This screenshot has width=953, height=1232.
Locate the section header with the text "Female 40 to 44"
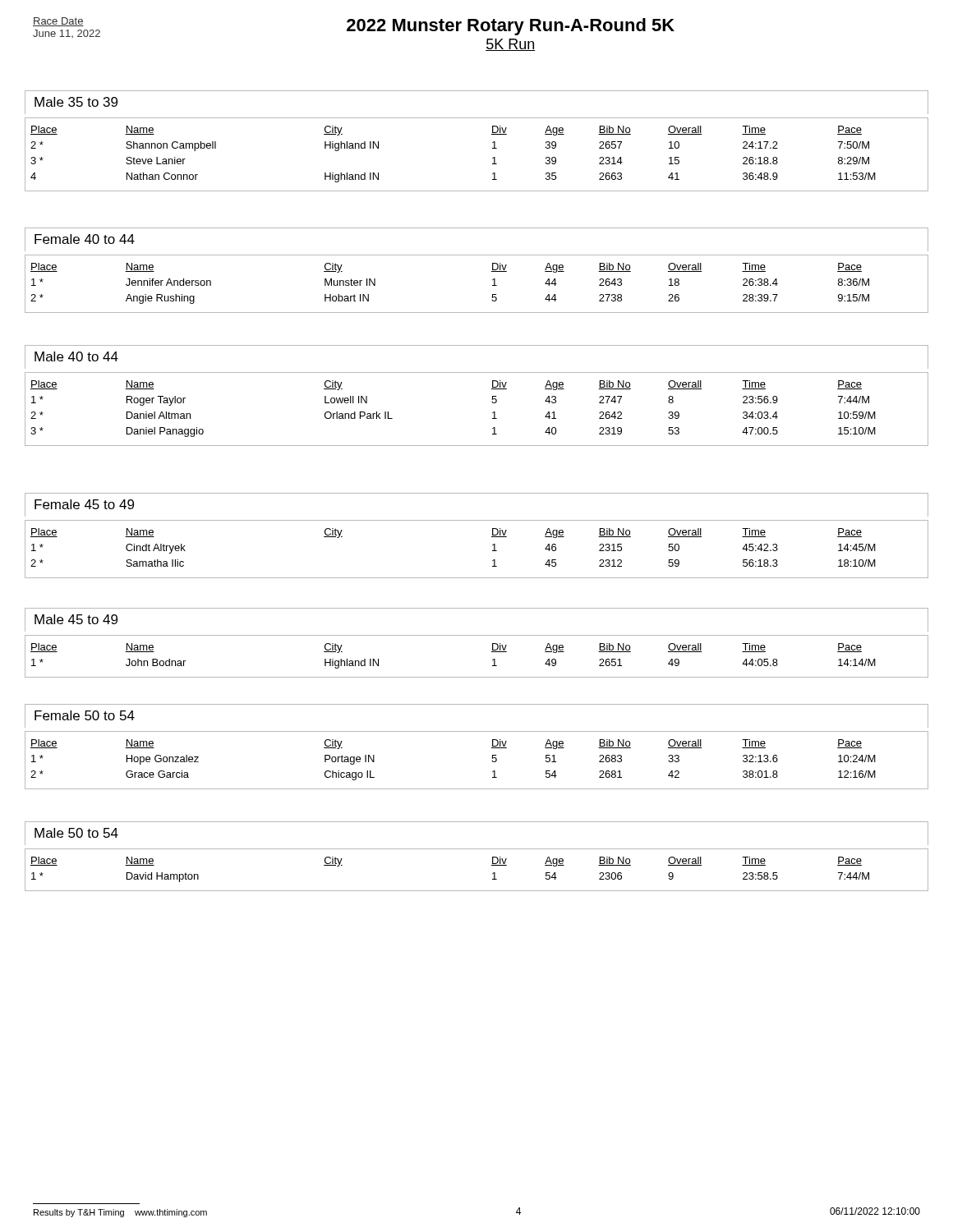84,239
